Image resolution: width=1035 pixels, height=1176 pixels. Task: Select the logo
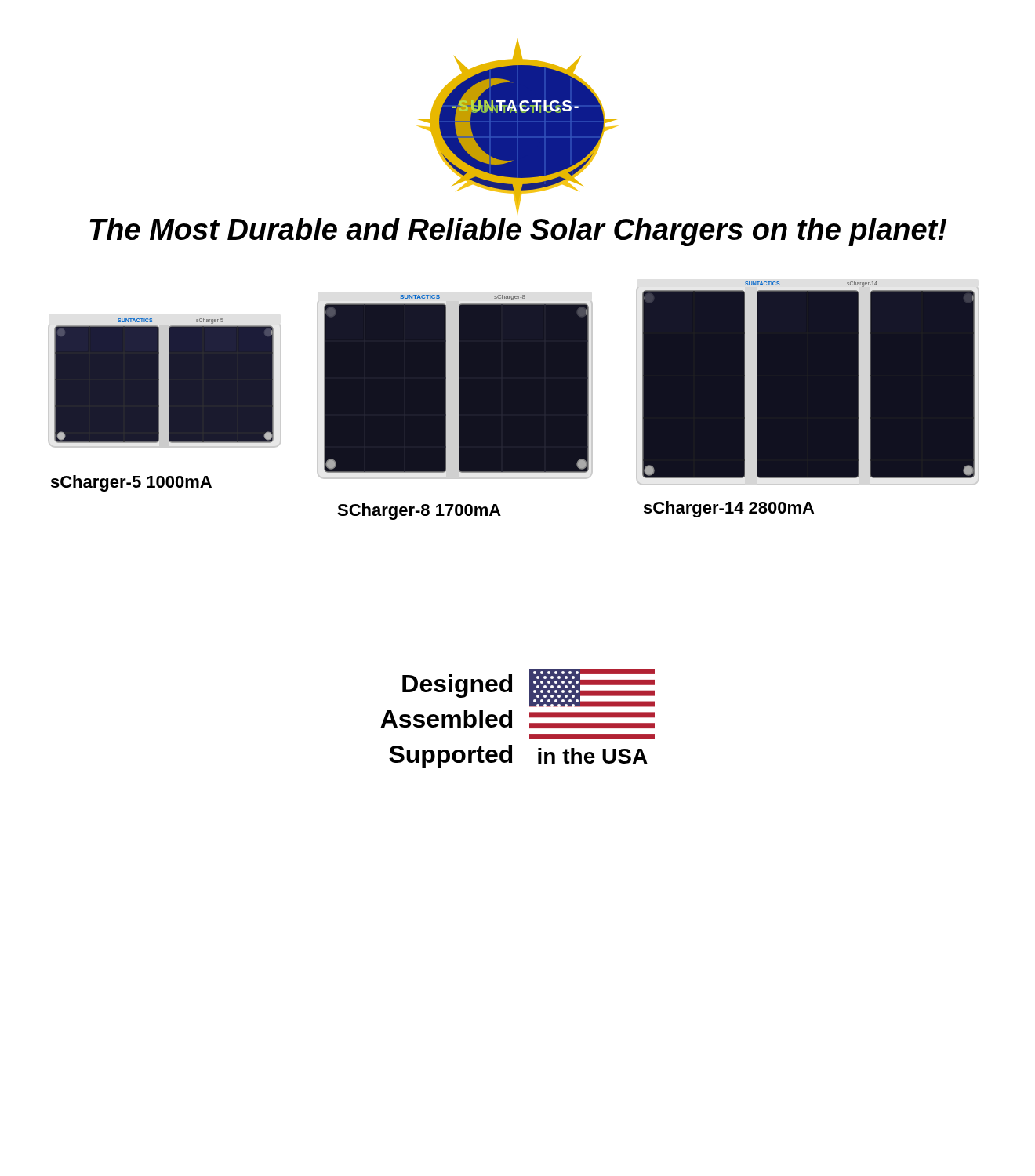[518, 118]
